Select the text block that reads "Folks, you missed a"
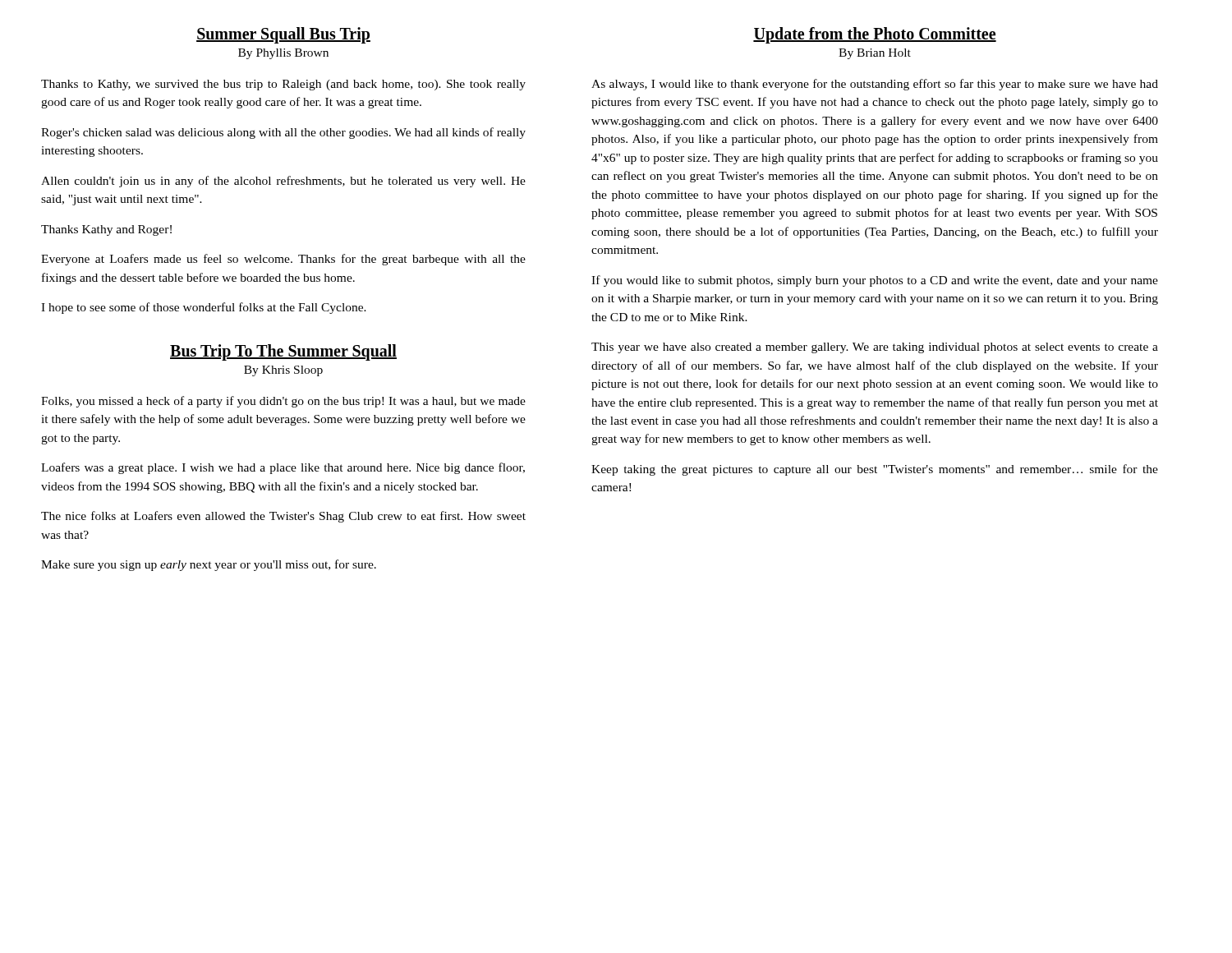This screenshot has height=953, width=1232. coord(283,483)
